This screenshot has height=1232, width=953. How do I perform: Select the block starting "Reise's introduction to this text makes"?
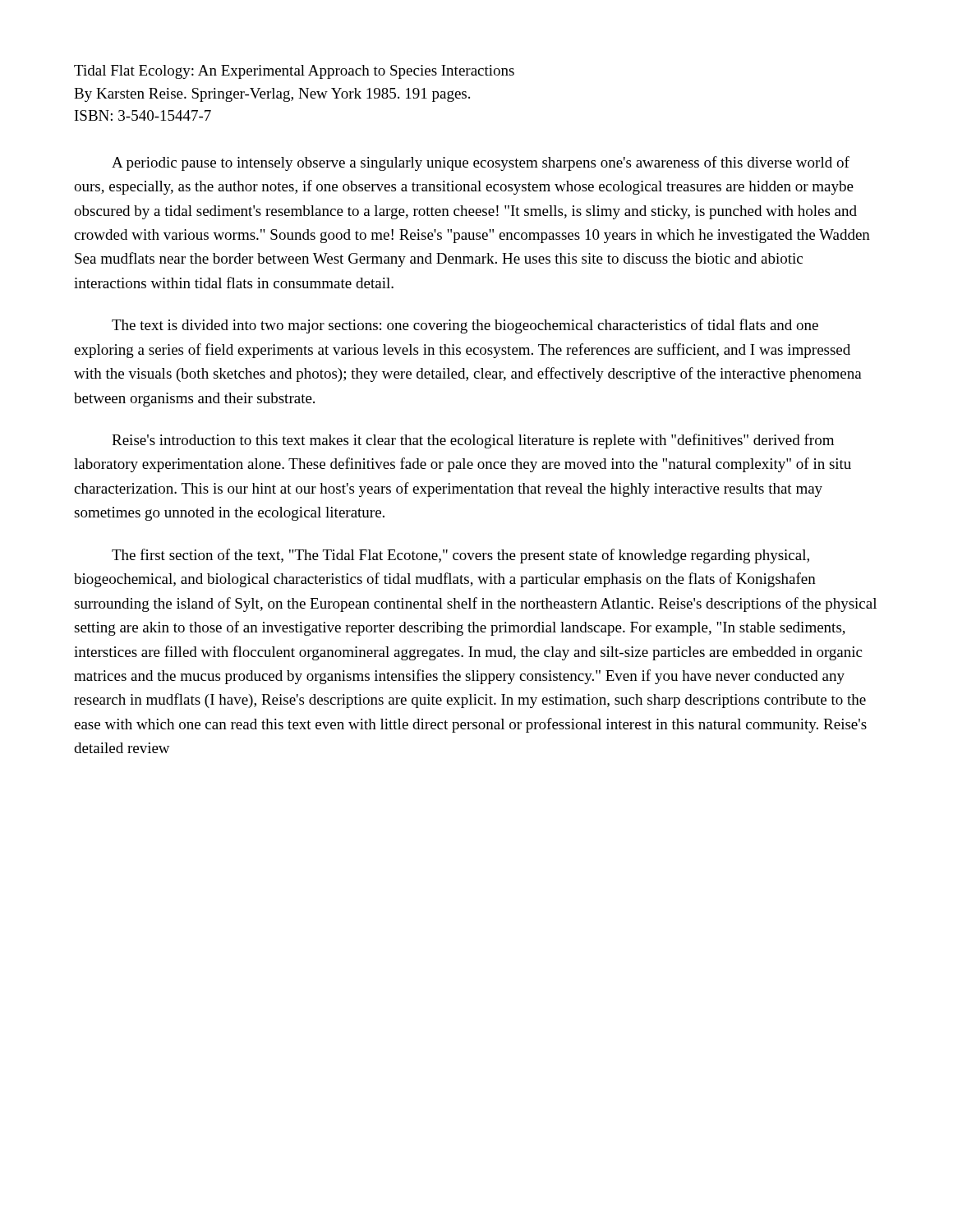[463, 474]
